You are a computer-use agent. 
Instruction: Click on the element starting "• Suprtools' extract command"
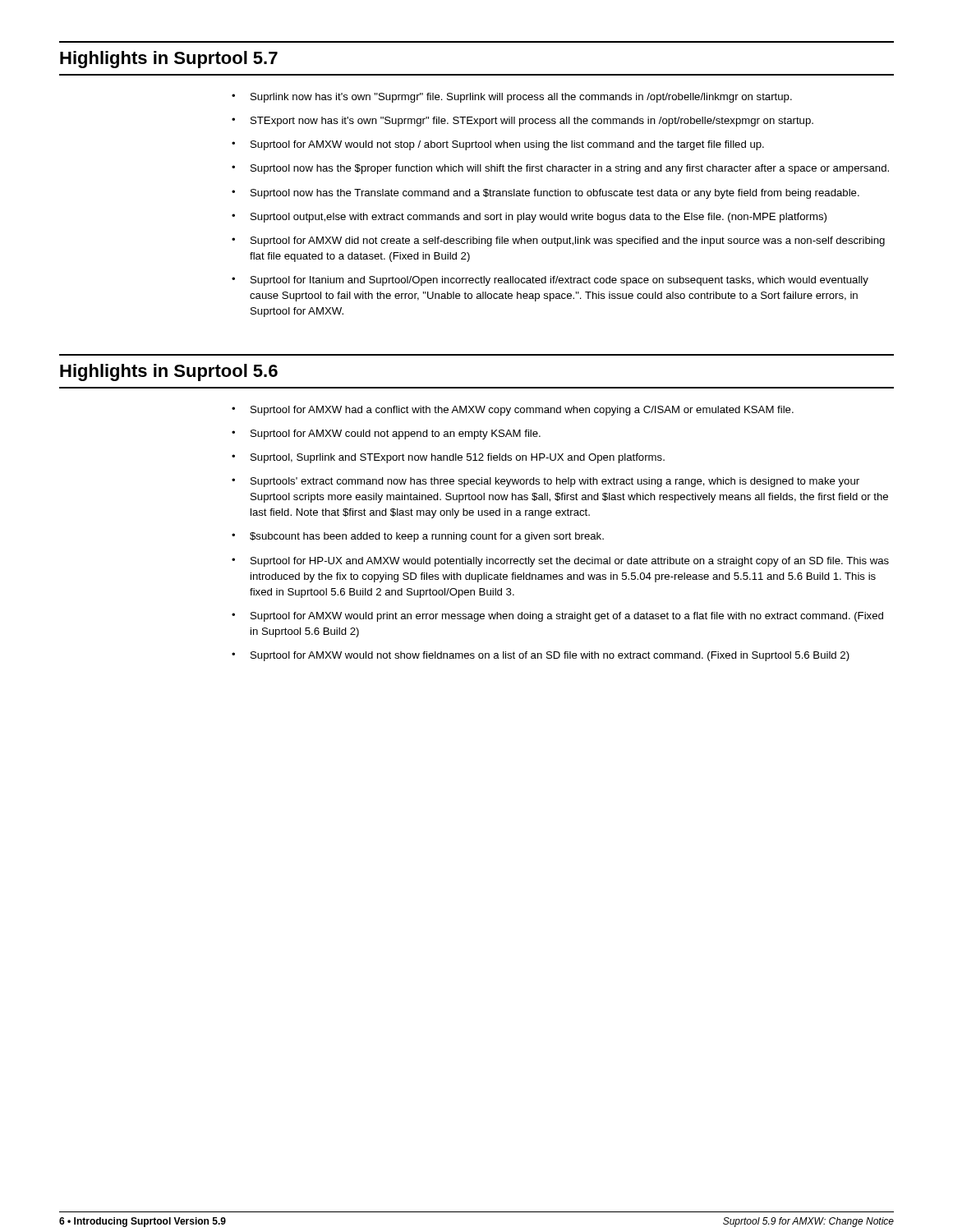(x=563, y=497)
